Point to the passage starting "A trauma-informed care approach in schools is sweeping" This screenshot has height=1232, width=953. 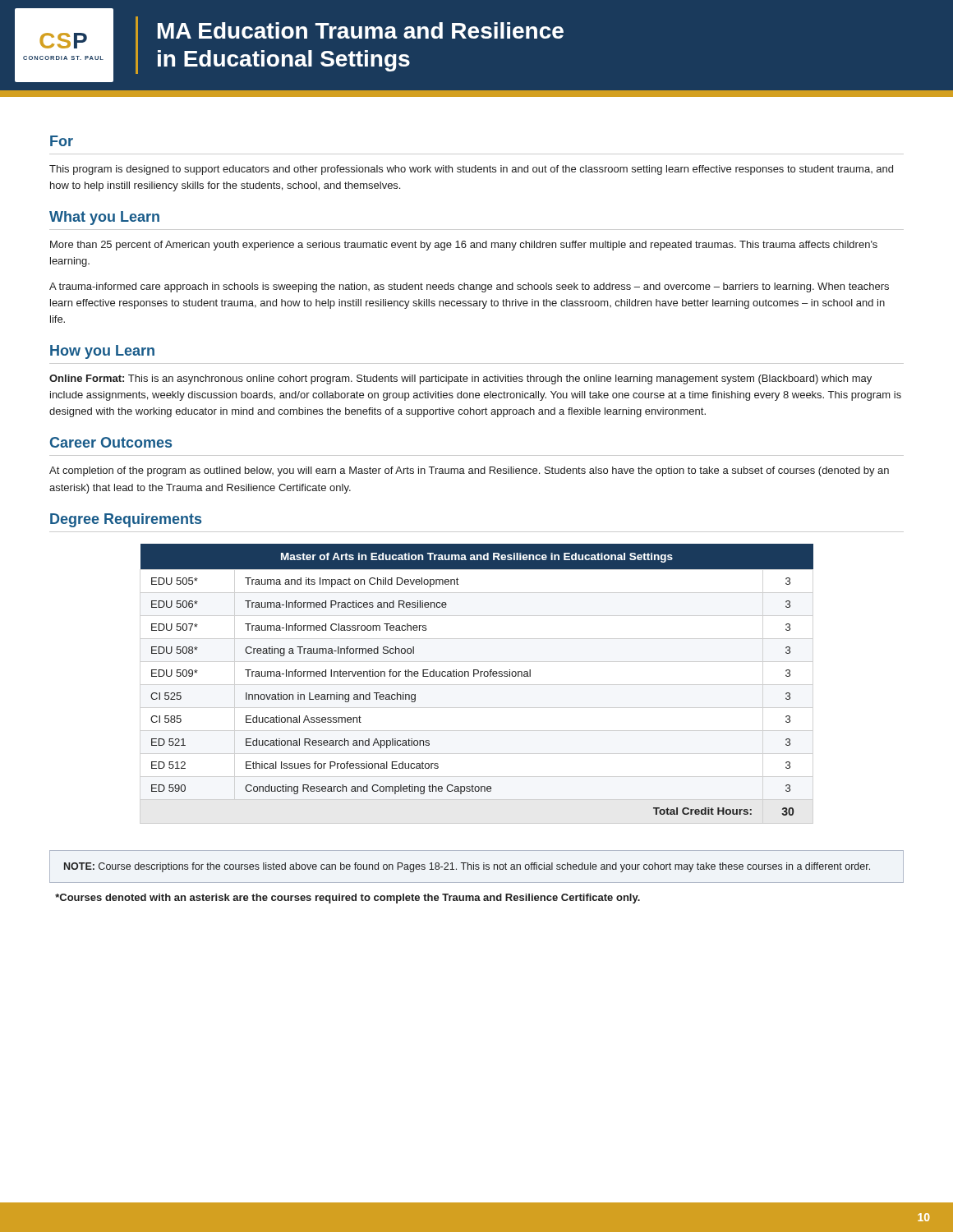pos(476,303)
